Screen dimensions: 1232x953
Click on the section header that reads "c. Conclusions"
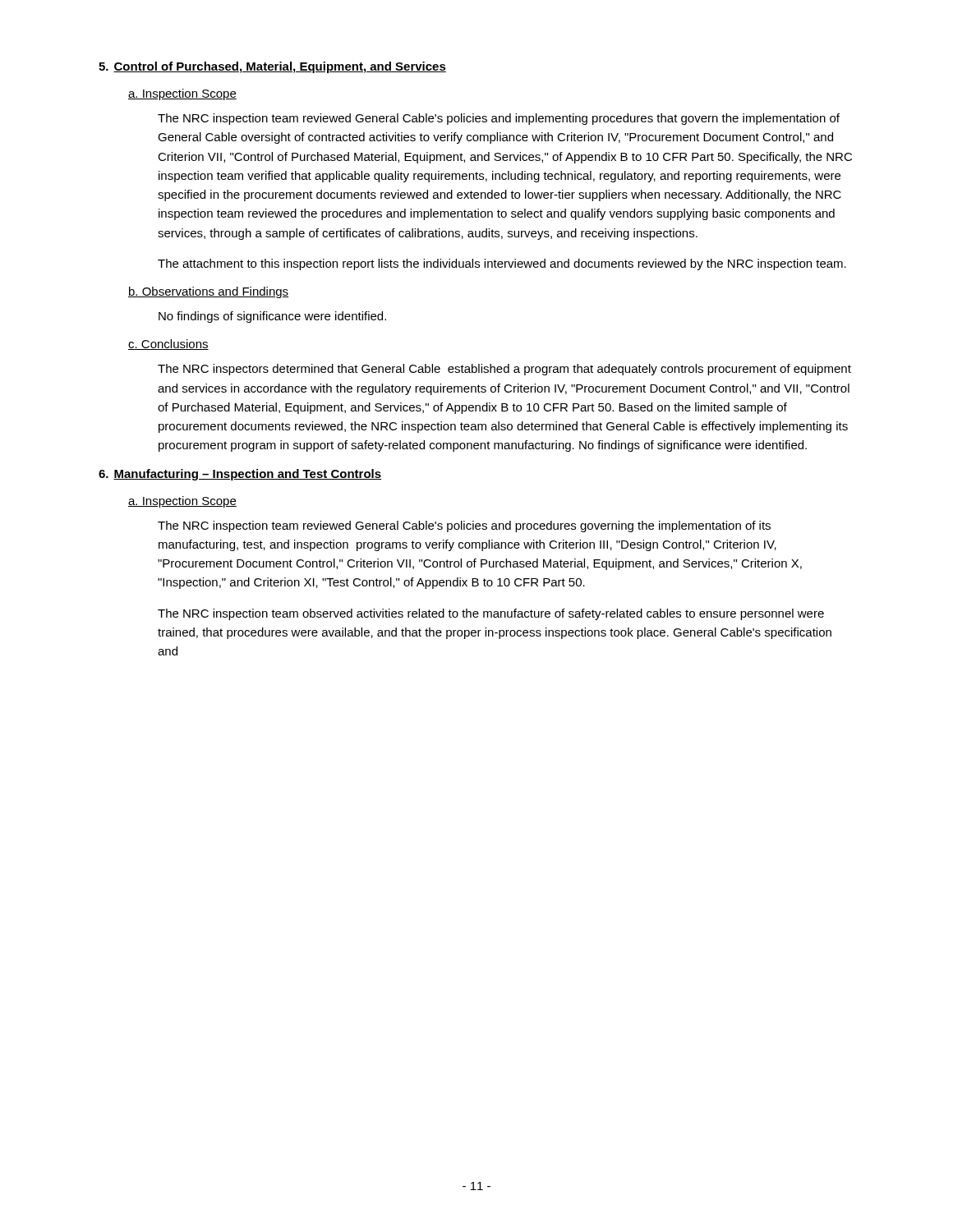click(x=168, y=344)
